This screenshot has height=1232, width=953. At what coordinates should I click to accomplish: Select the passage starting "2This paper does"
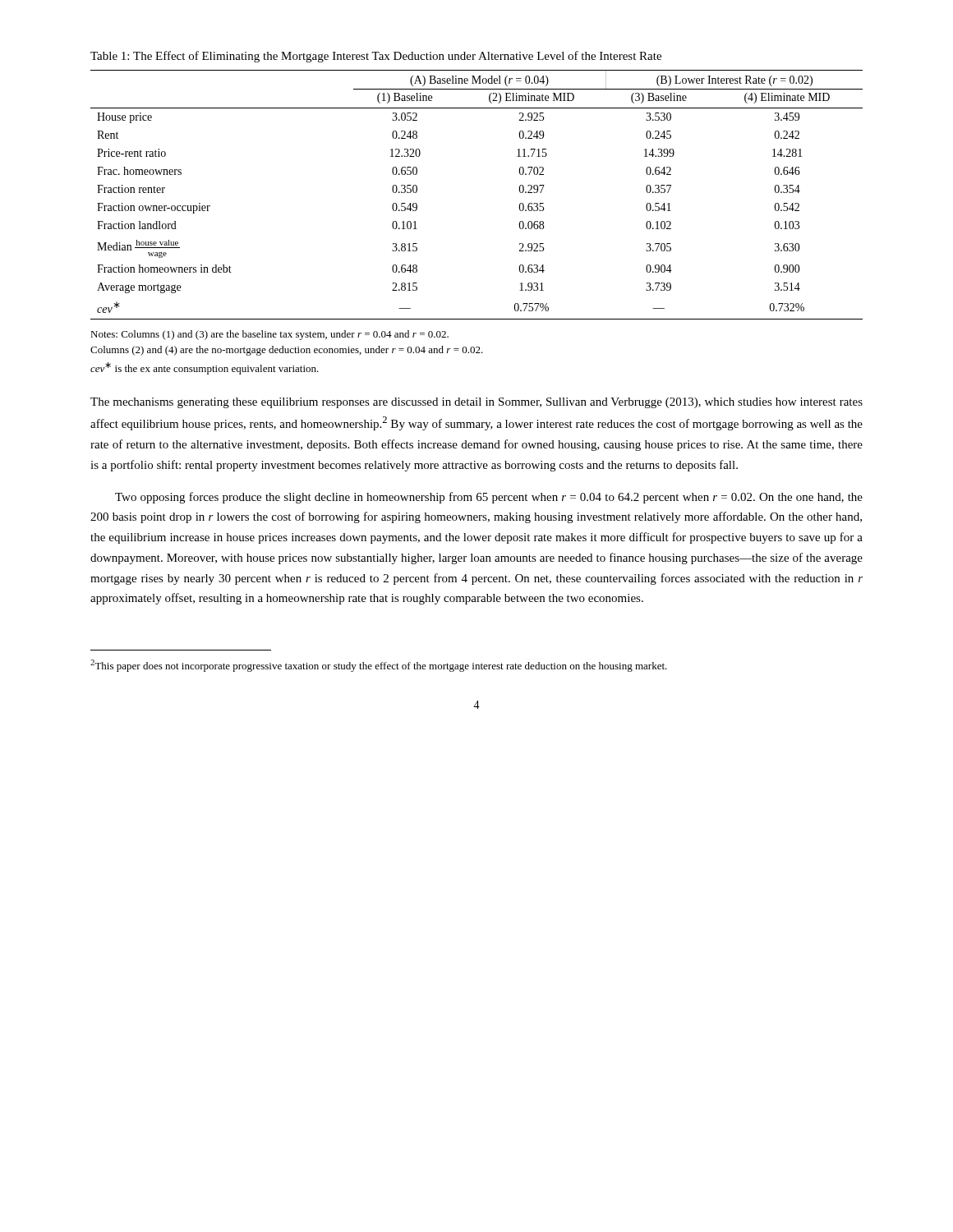tap(379, 665)
